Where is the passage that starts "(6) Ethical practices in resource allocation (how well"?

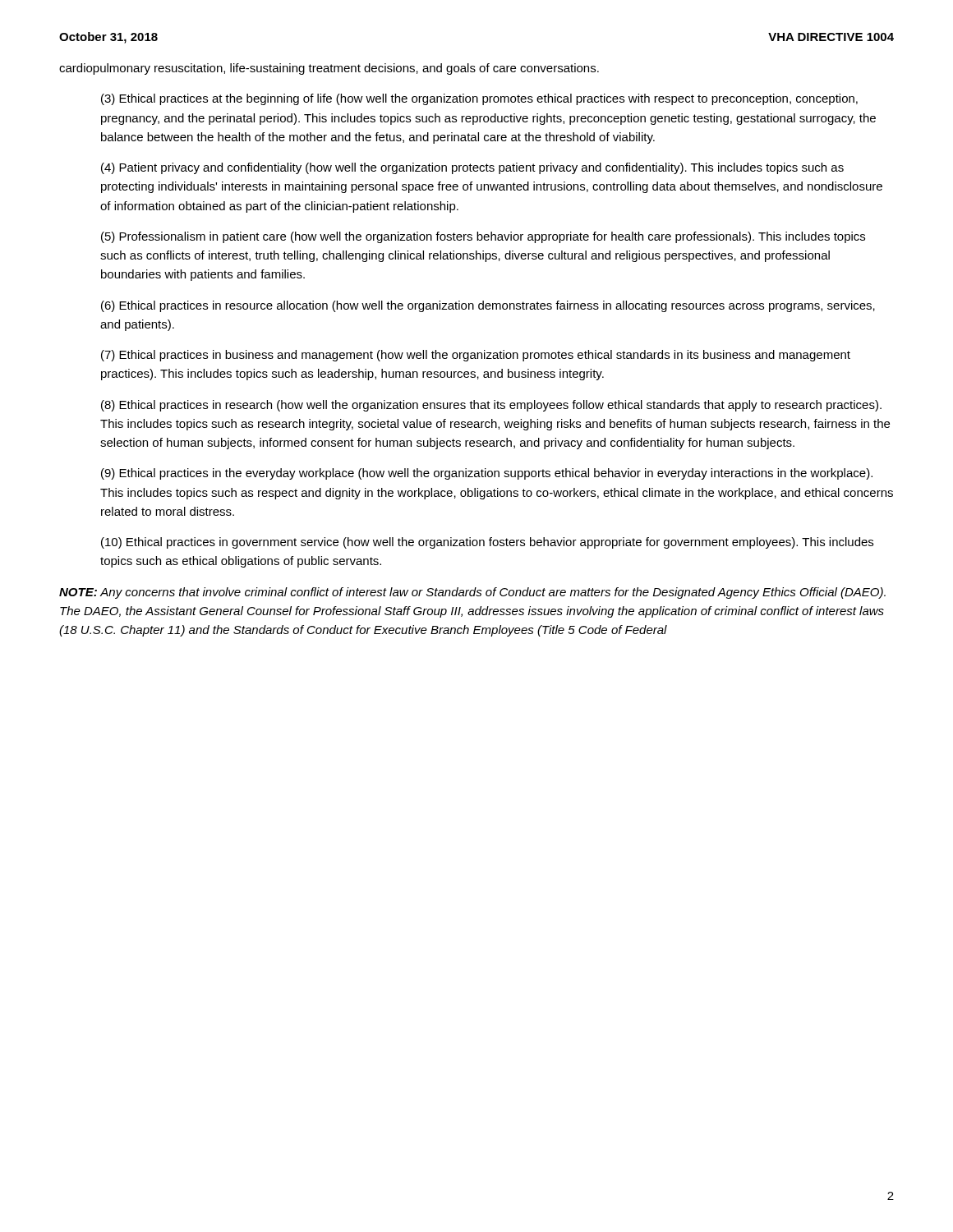tap(488, 314)
